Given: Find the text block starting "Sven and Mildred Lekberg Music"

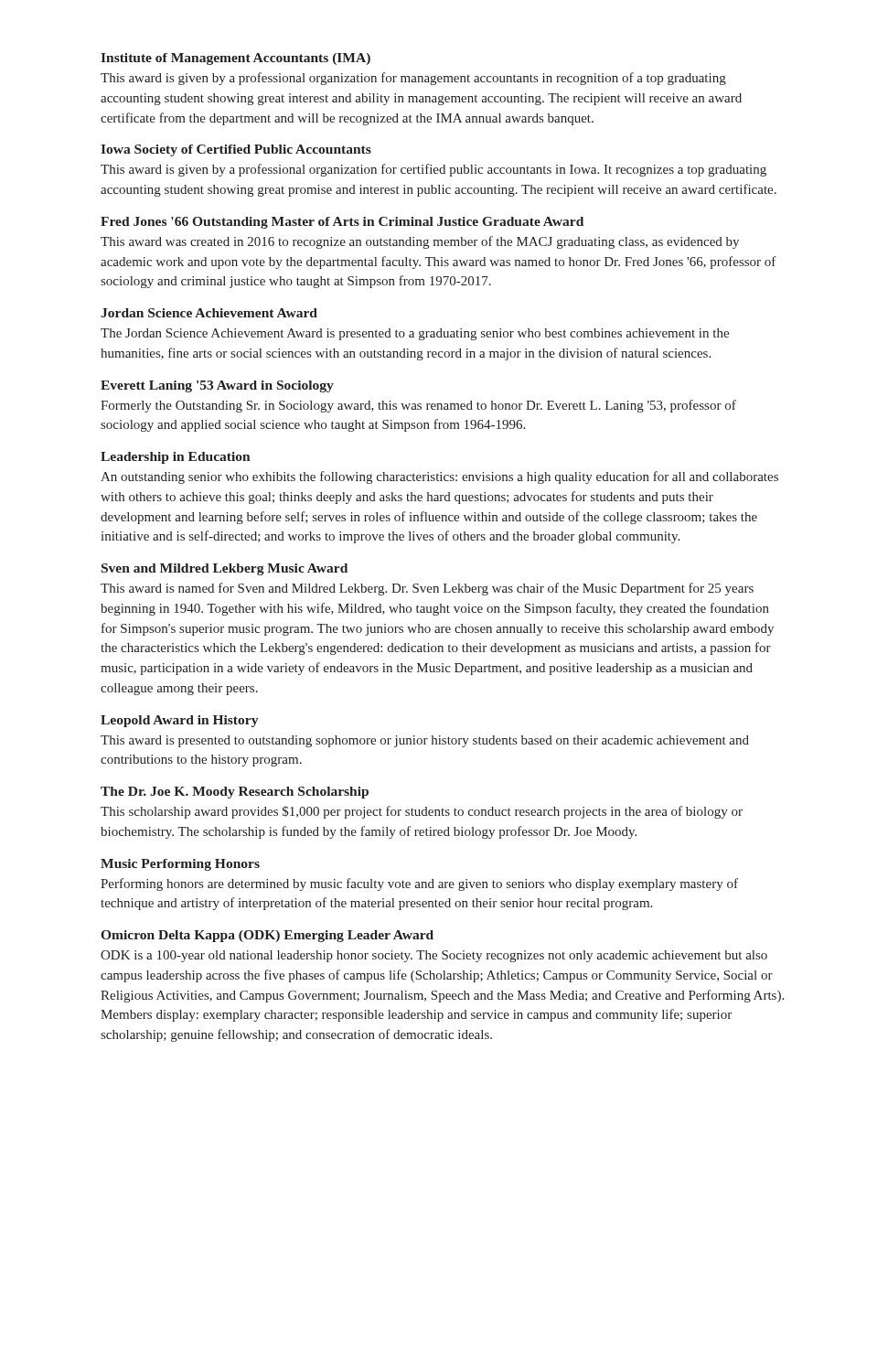Looking at the screenshot, I should click(224, 568).
